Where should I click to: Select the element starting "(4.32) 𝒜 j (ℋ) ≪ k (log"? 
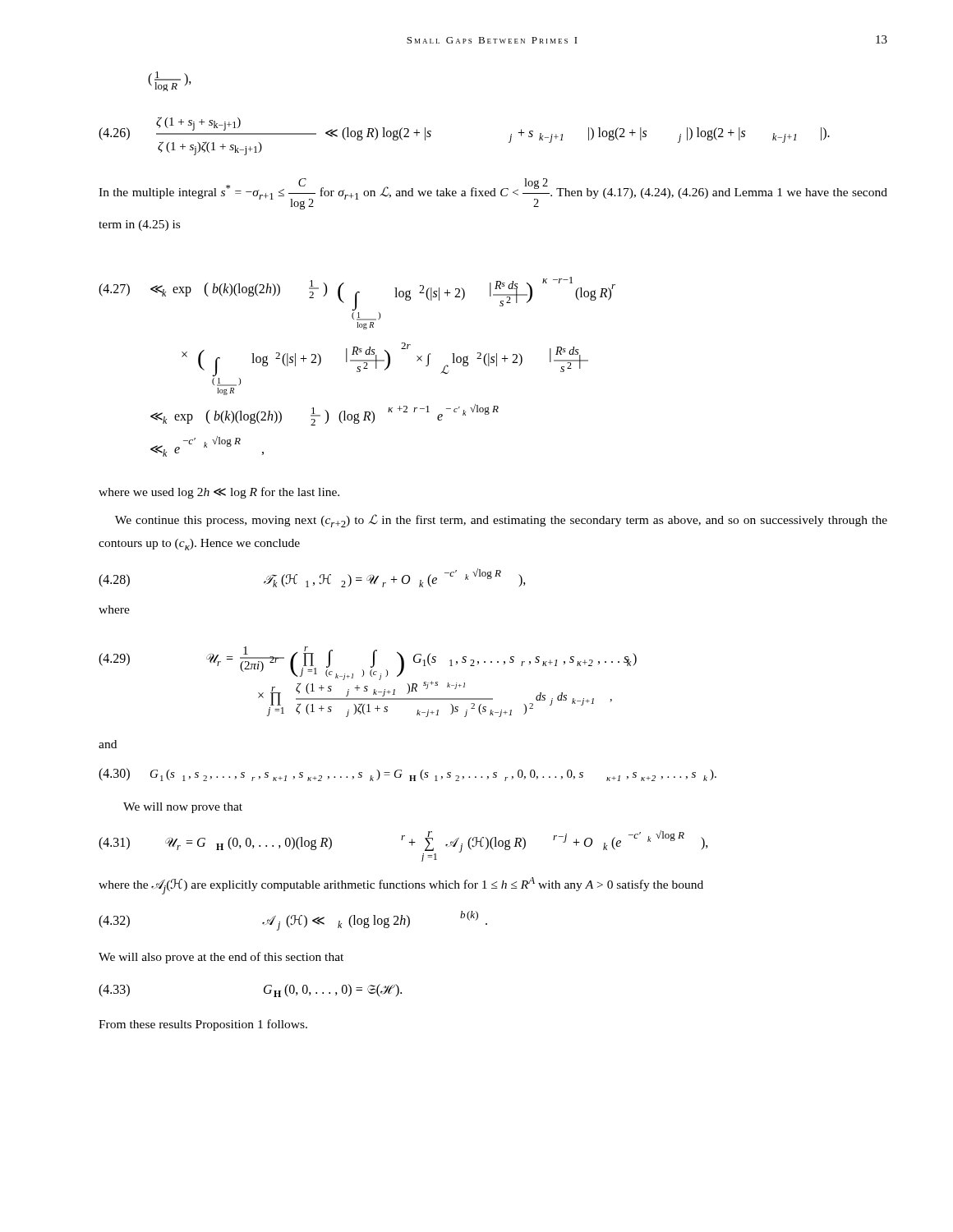tap(345, 919)
